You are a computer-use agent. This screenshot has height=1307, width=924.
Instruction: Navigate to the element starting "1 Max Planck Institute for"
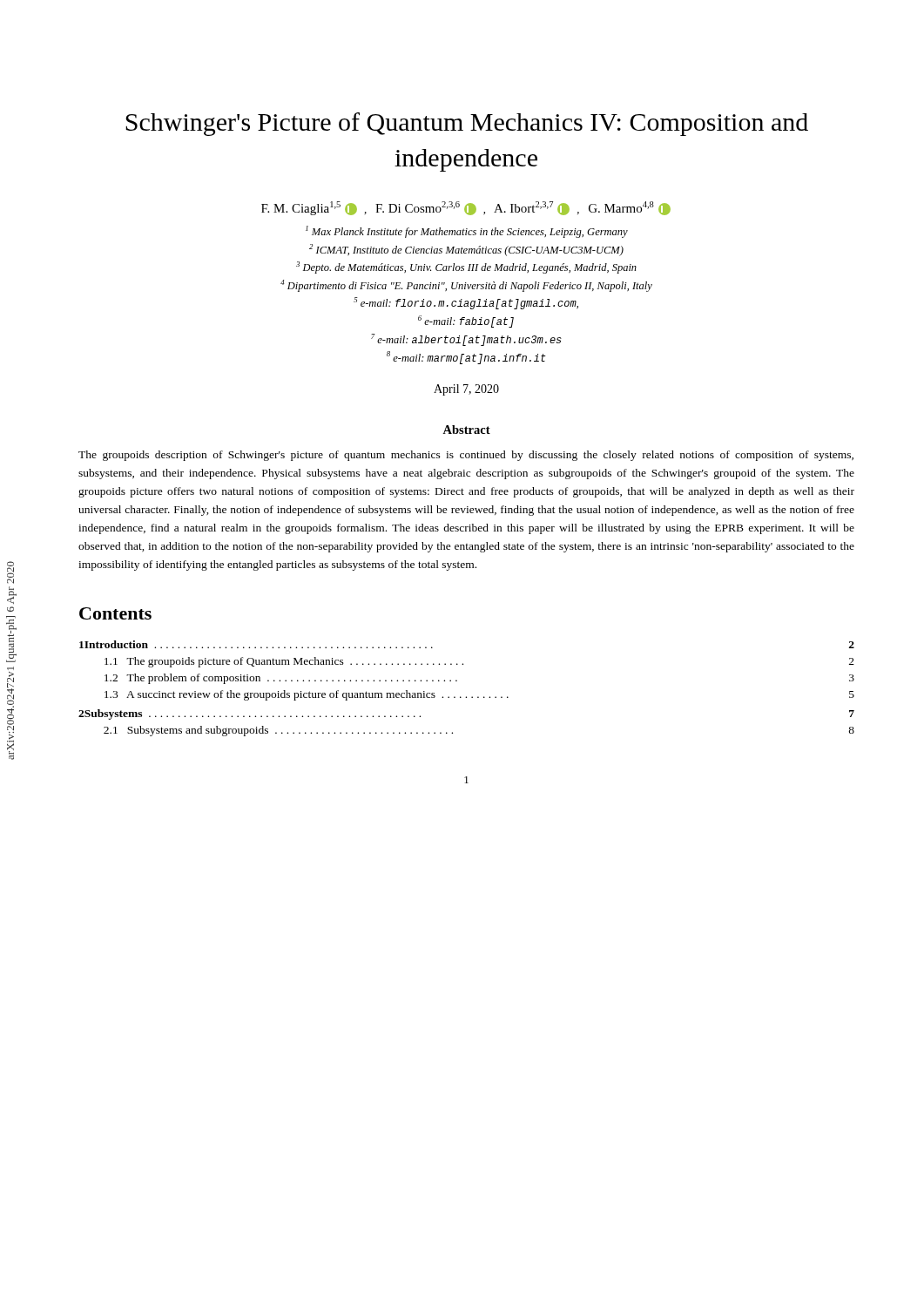466,295
